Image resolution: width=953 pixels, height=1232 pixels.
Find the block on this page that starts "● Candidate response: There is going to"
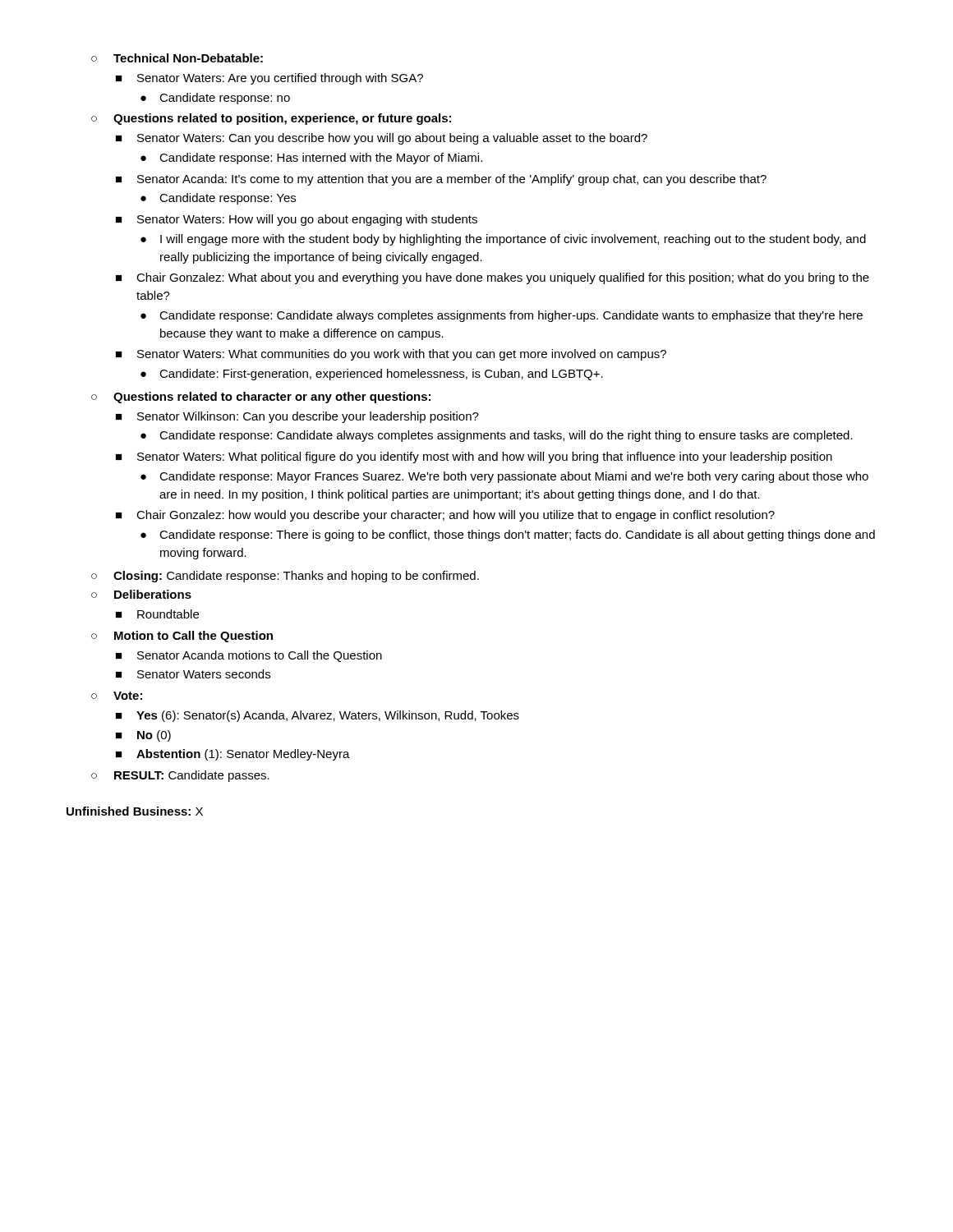tap(513, 544)
